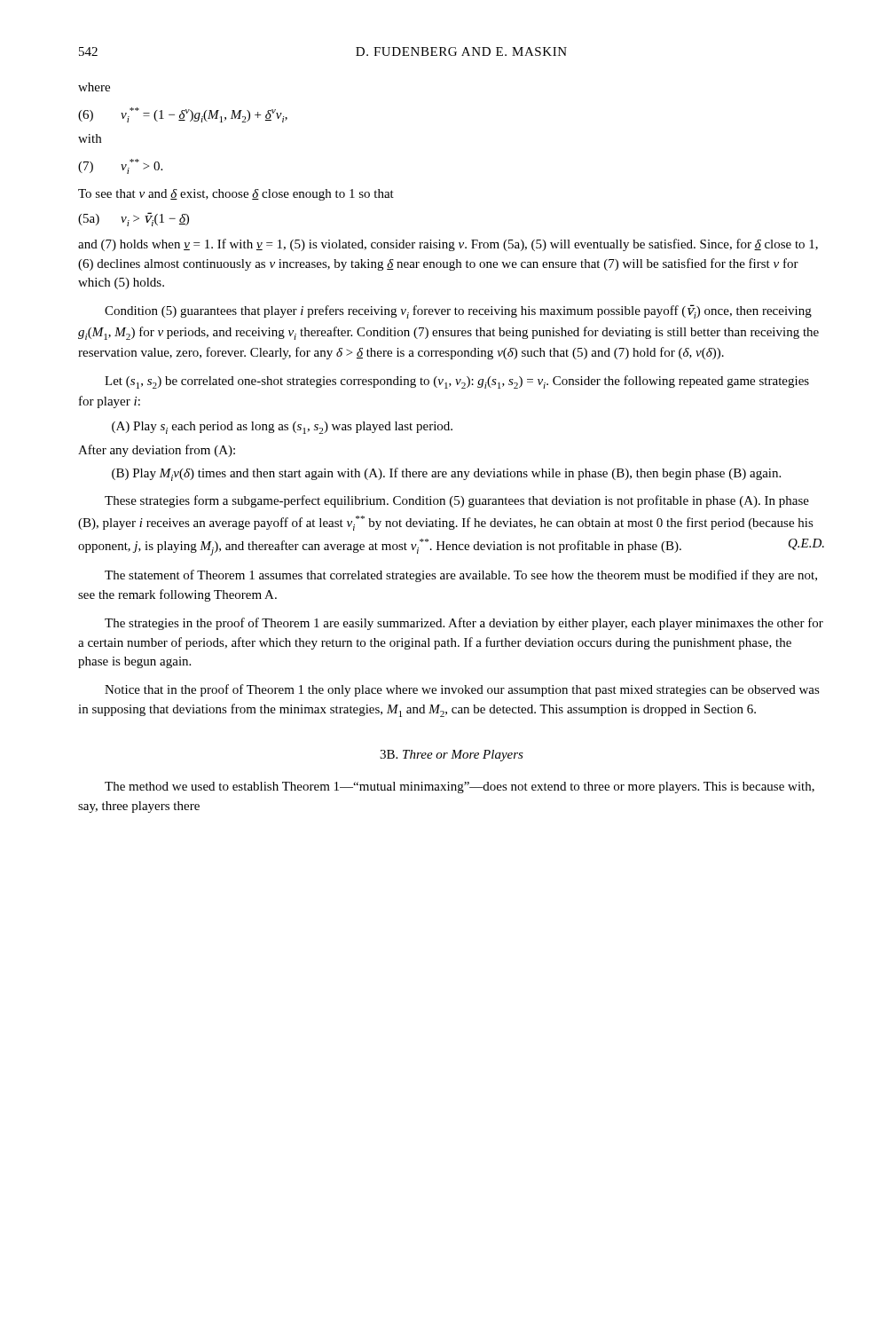Select the block starting "These strategies form a subgame-perfect"

(452, 524)
